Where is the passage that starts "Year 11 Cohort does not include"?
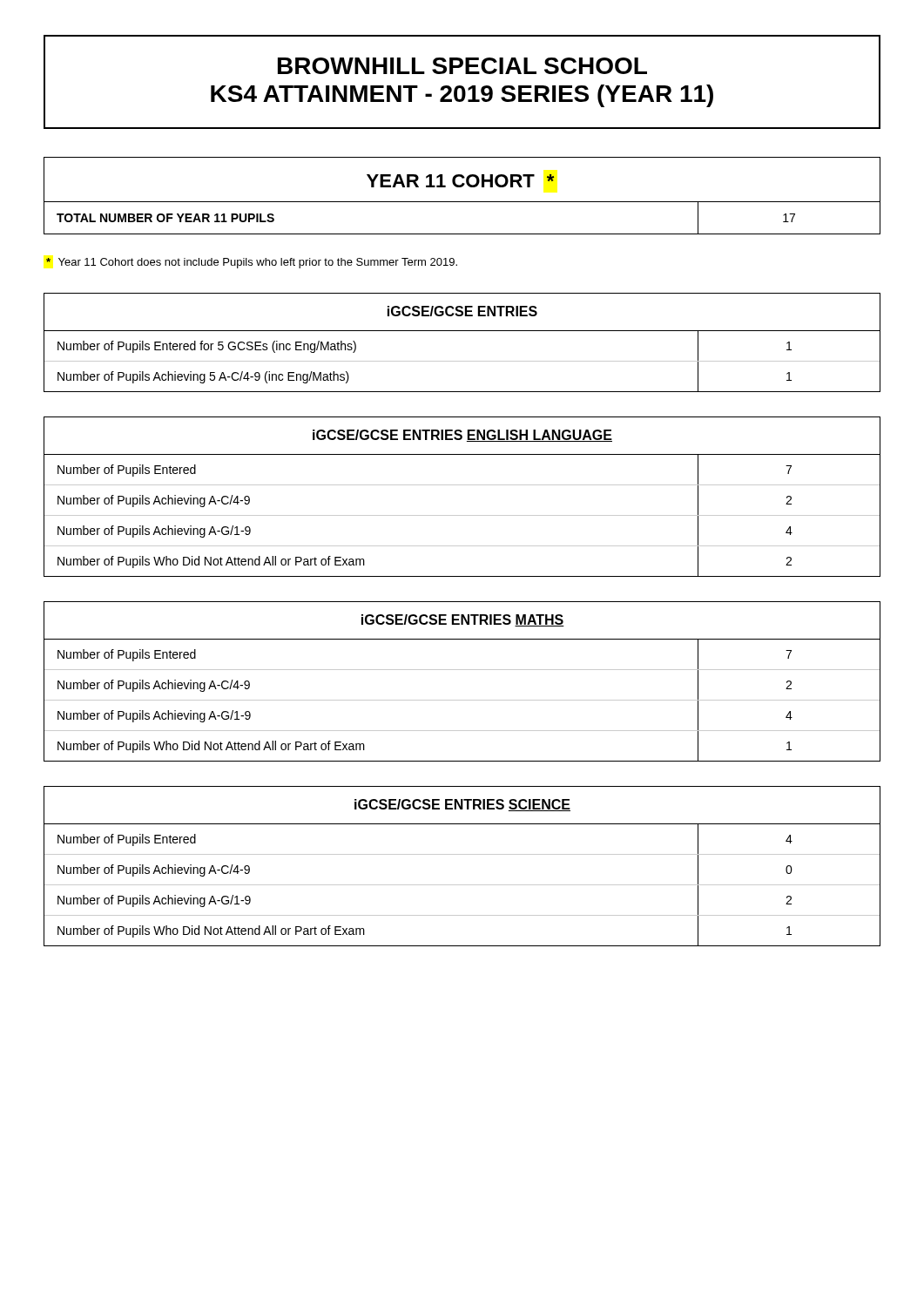 click(x=251, y=262)
